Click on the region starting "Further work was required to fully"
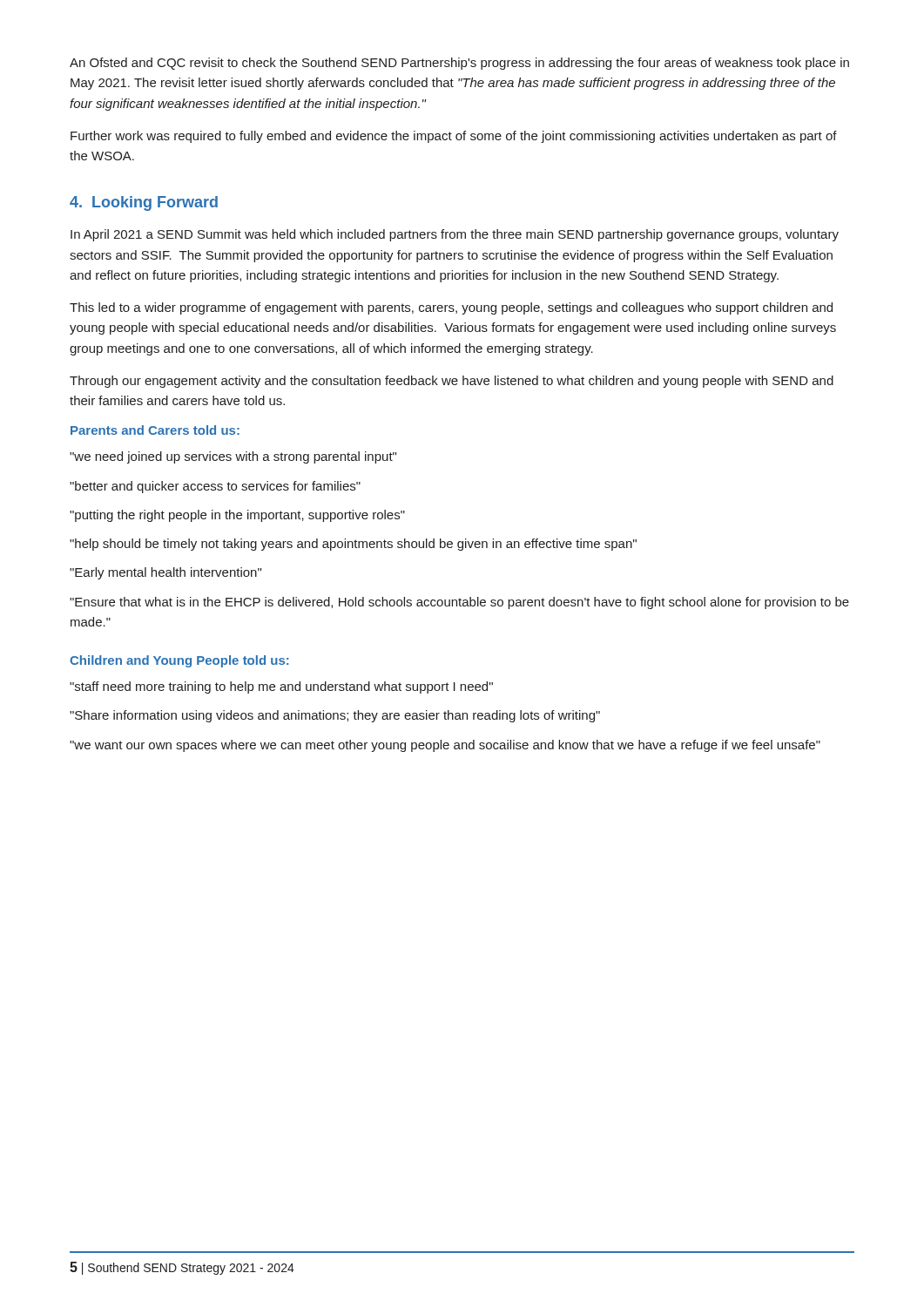 tap(453, 145)
